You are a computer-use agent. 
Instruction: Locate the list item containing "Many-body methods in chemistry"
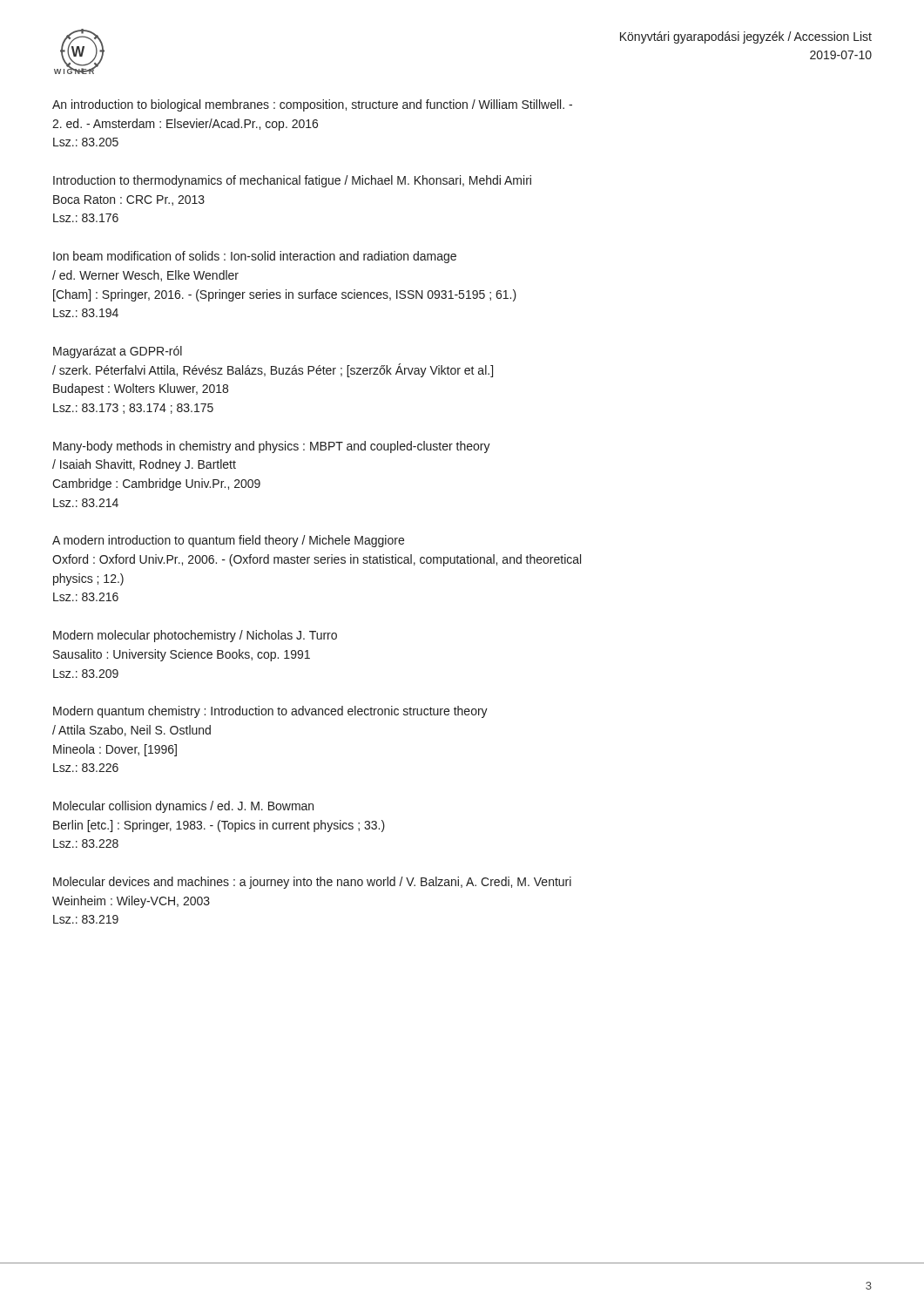tap(272, 447)
